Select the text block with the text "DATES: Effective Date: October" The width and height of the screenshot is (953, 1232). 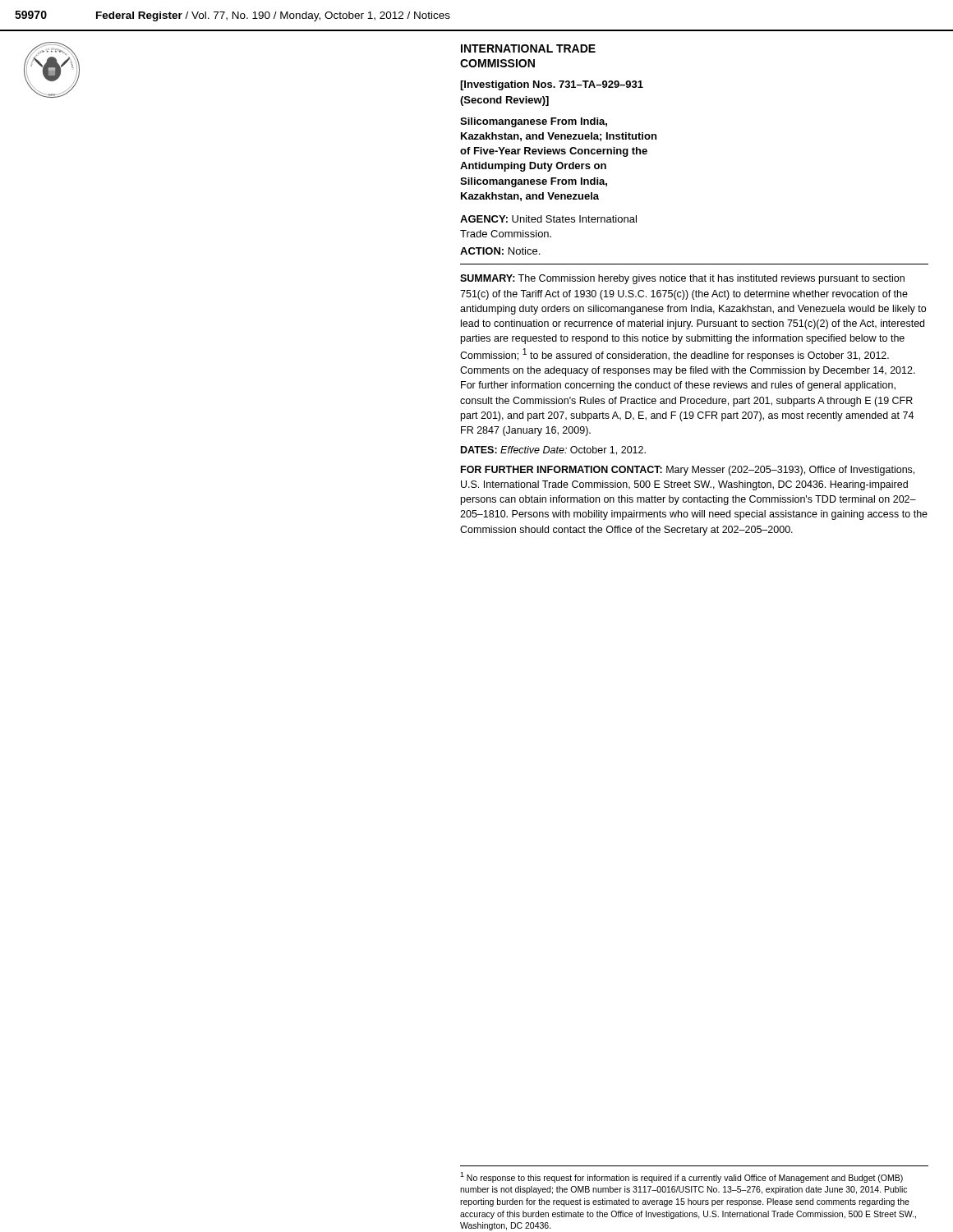[553, 450]
